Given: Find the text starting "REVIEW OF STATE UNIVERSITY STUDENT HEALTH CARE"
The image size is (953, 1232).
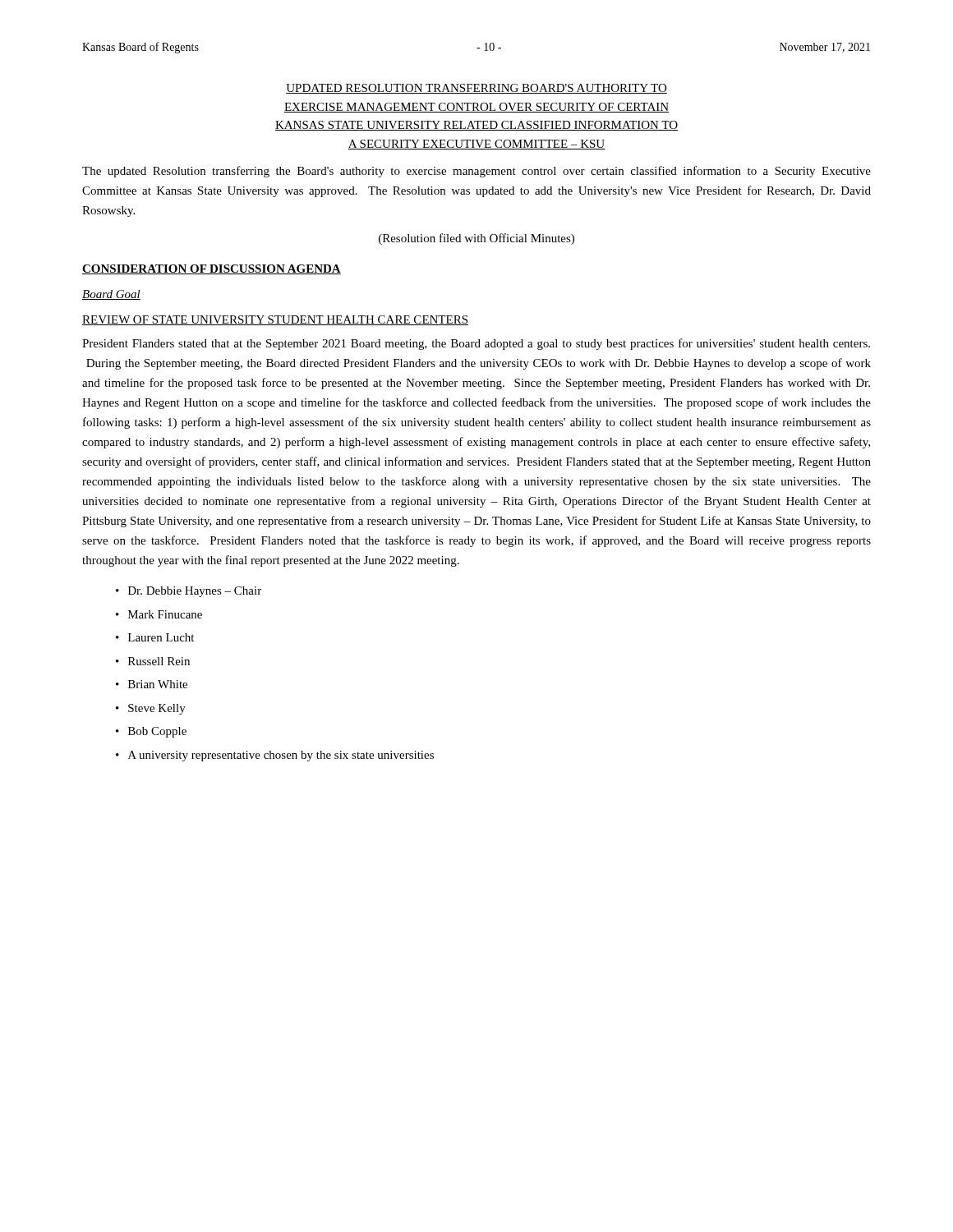Looking at the screenshot, I should point(275,320).
